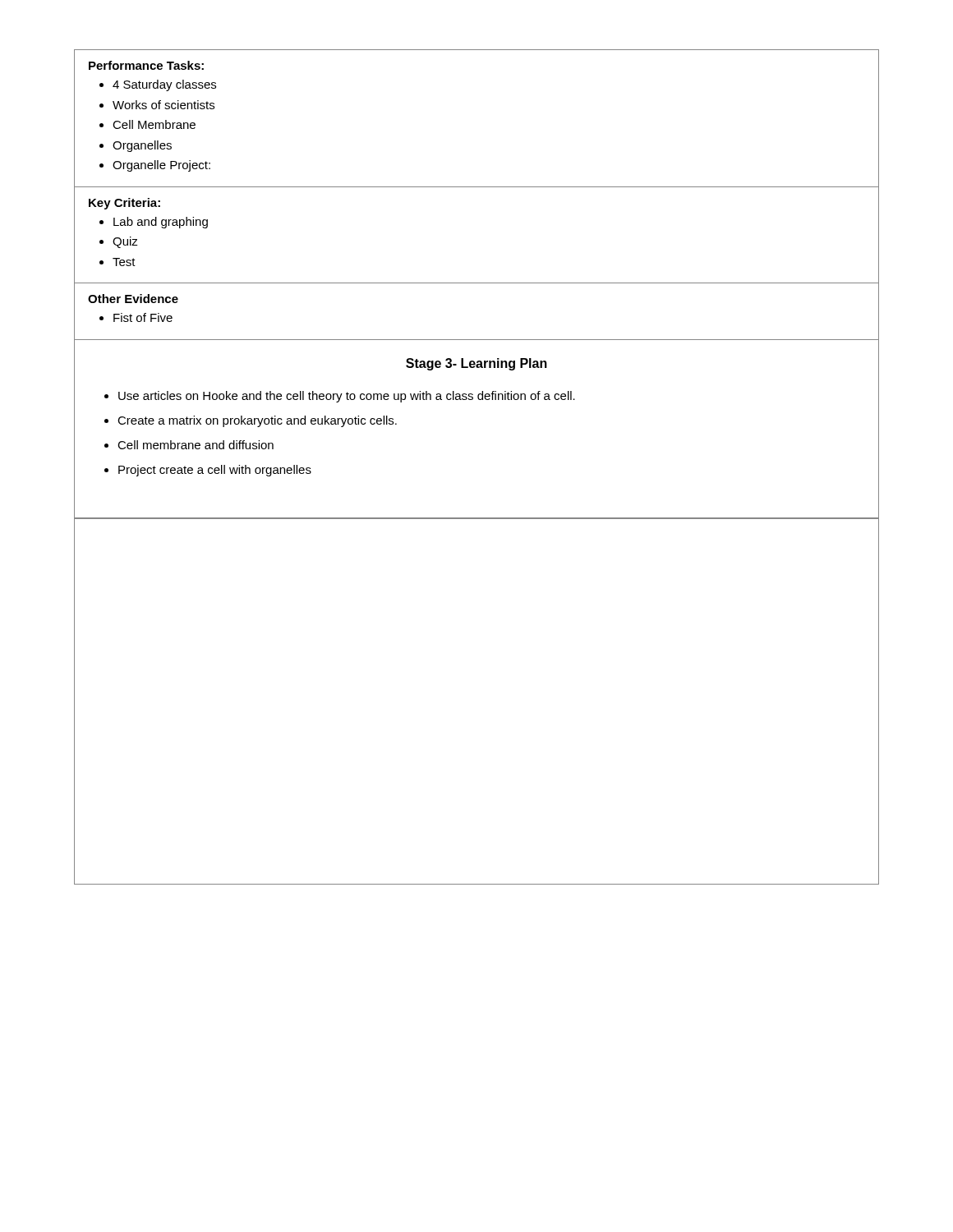Select the text starting "Key Criteria: Lab"
953x1232 pixels.
pyautogui.click(x=124, y=204)
